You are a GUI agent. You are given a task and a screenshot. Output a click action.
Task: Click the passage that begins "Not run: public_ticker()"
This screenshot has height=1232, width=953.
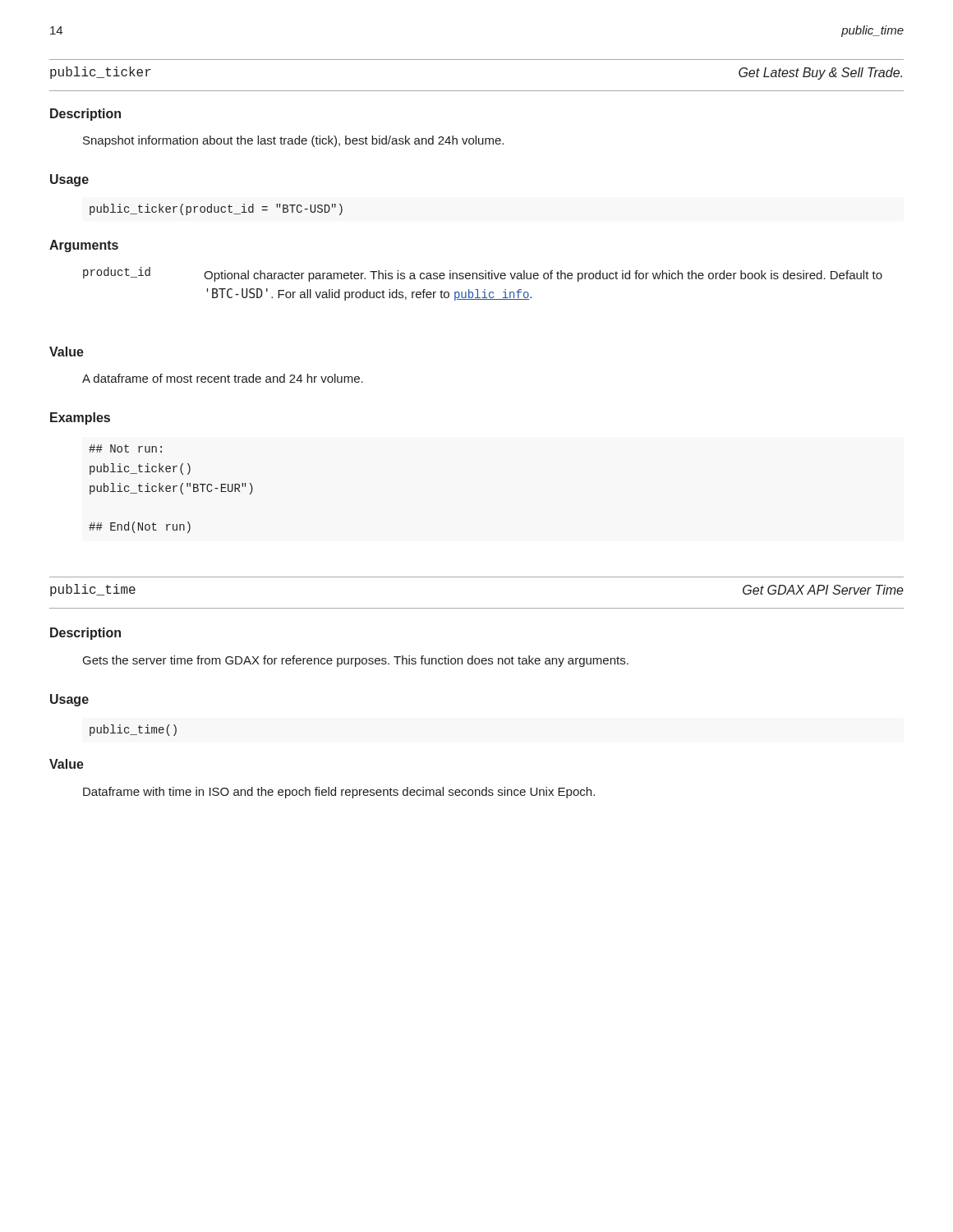pos(172,488)
